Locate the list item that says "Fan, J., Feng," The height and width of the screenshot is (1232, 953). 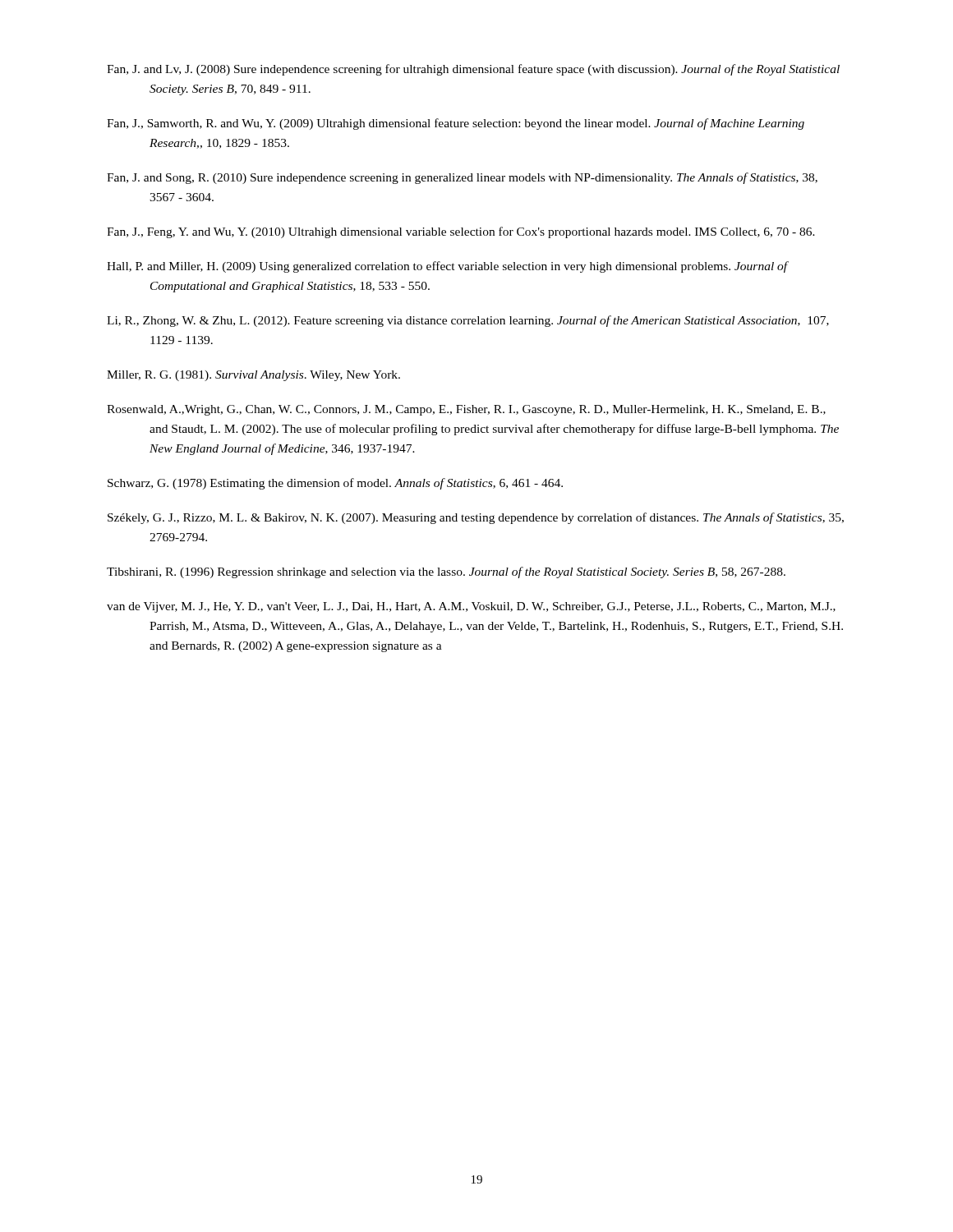(461, 231)
